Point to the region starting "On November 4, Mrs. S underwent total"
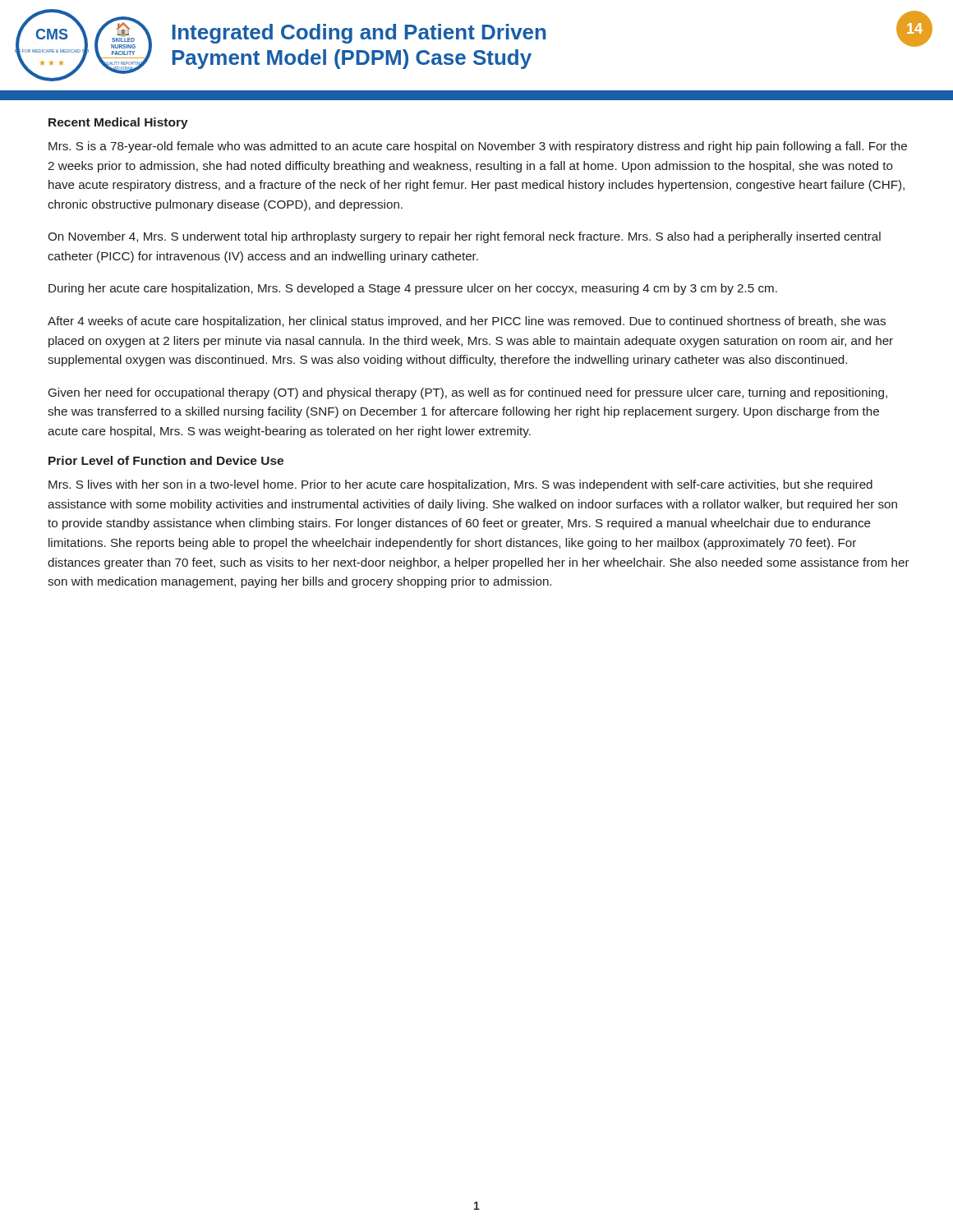The width and height of the screenshot is (953, 1232). pos(464,246)
